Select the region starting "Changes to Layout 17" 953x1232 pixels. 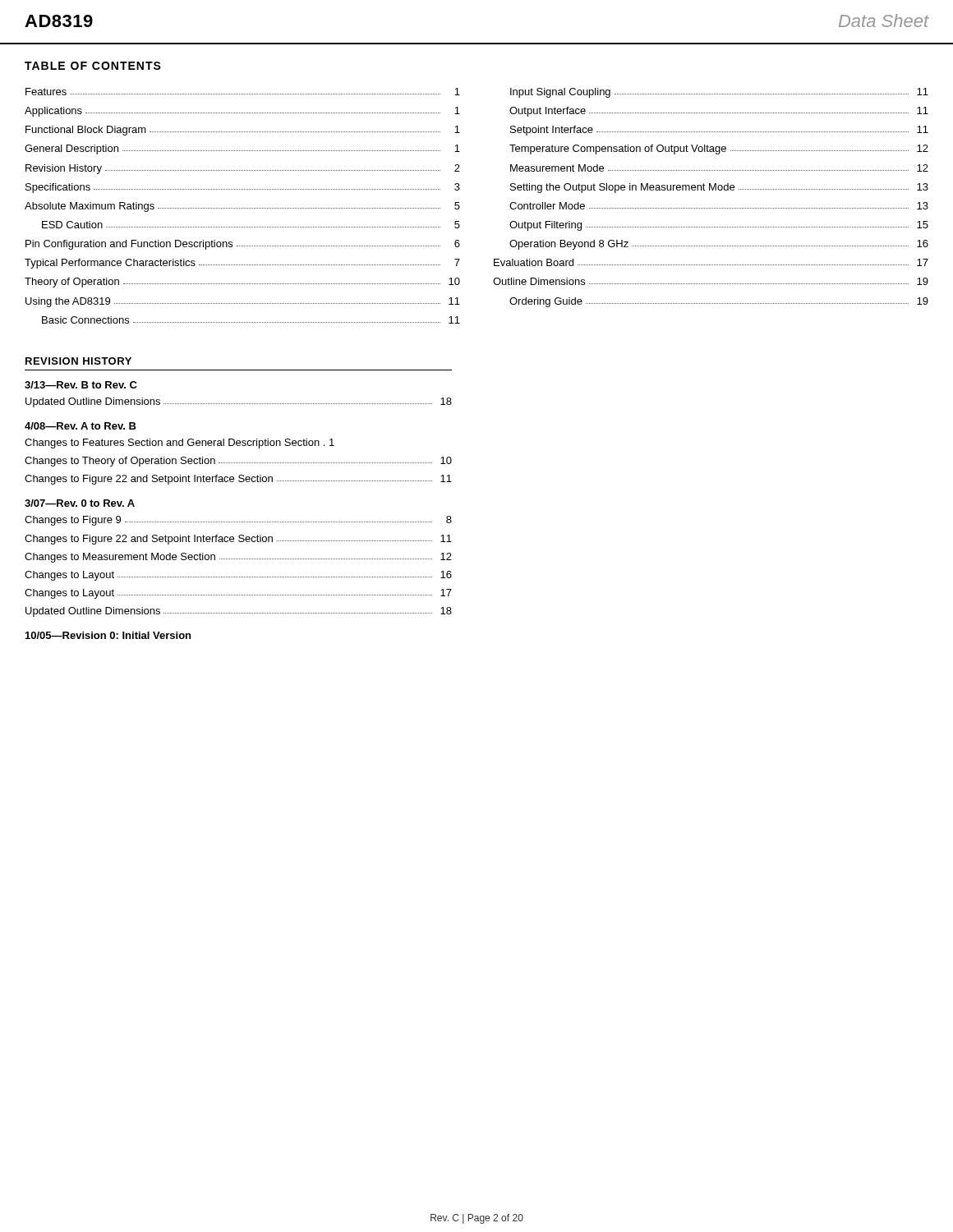(238, 593)
